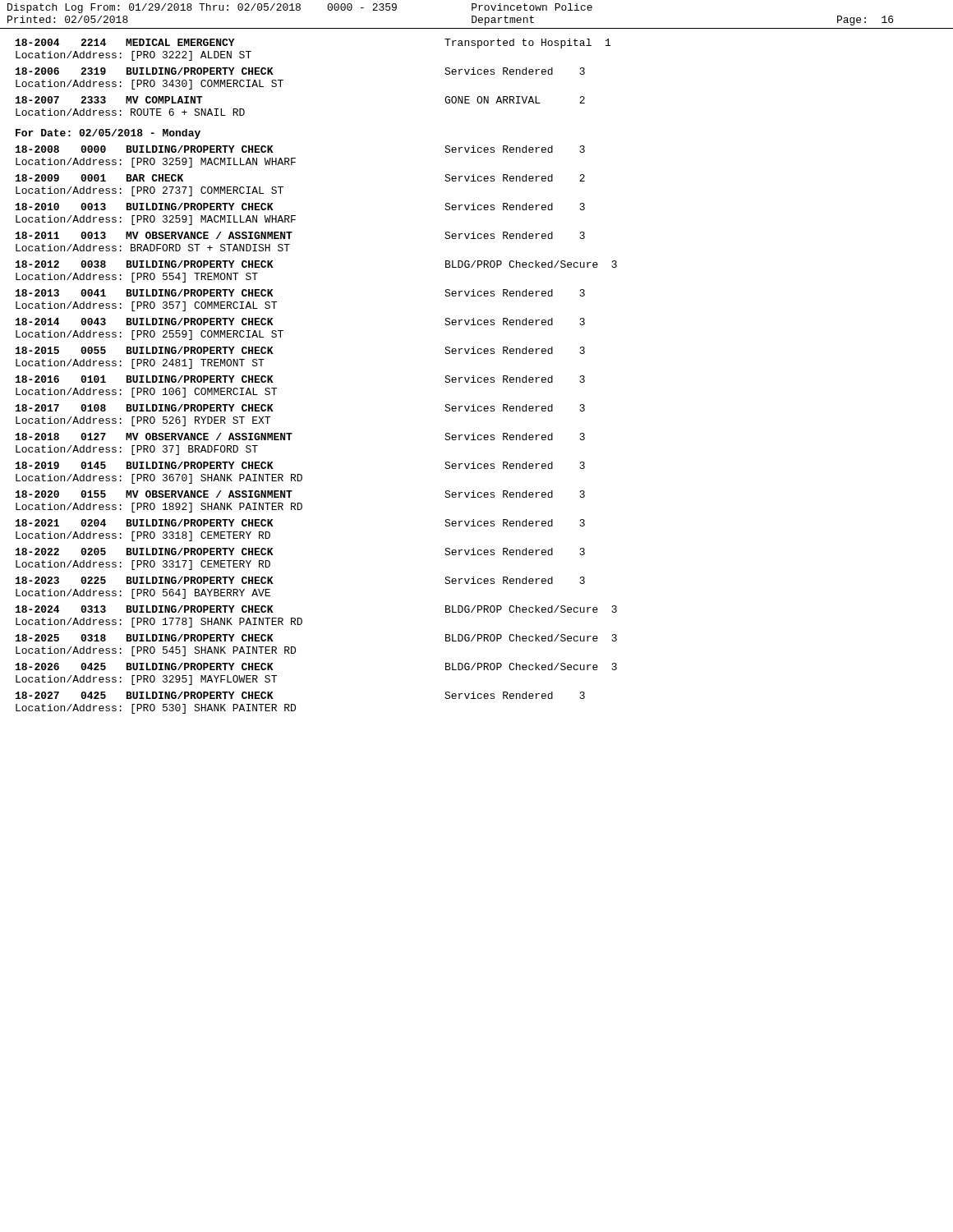Select the list item with the text "18-2020 0155 MV OBSERVANCE / ASSIGNMENT"
953x1232 pixels.
(476, 501)
